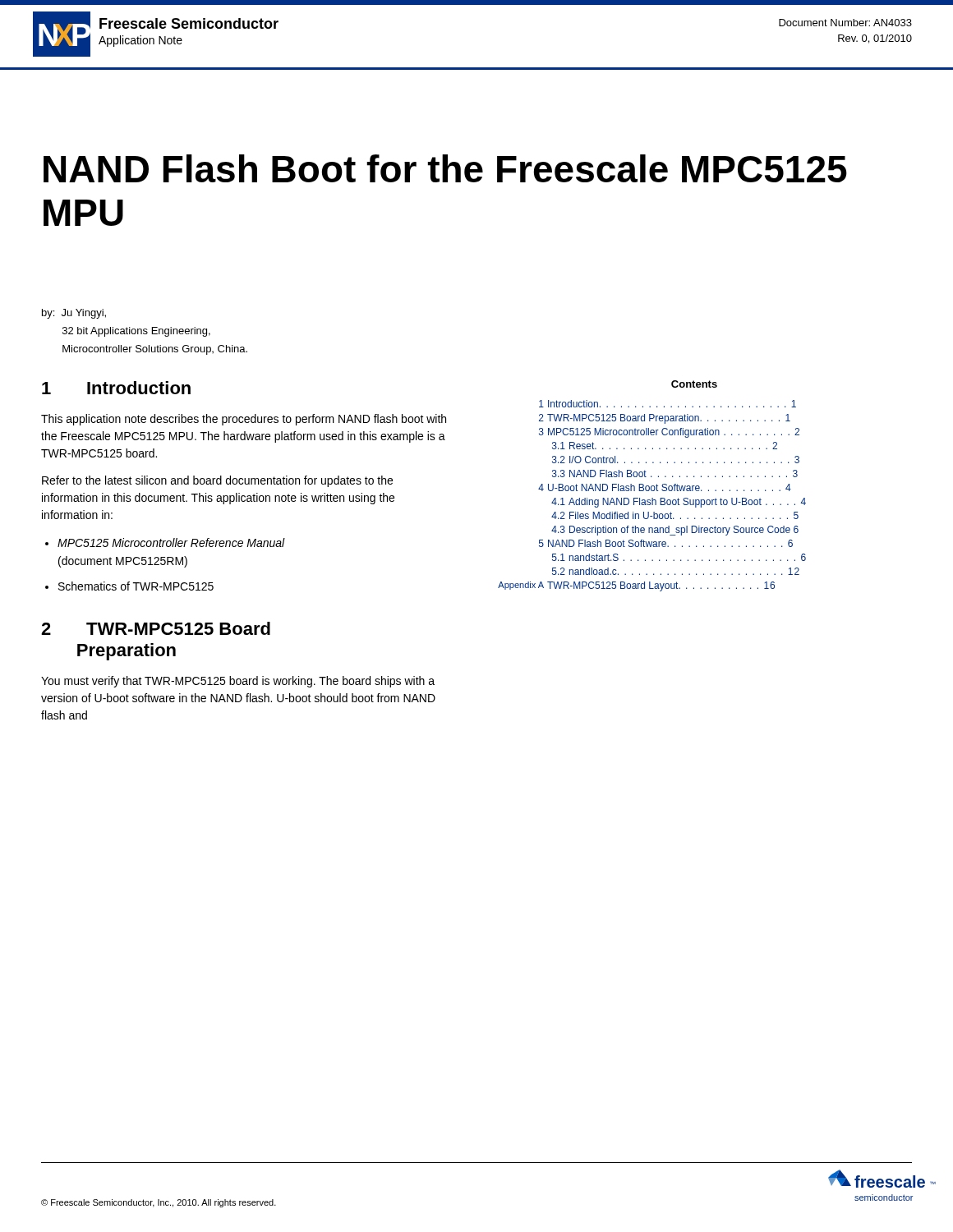Select the element starting "2TWR-MPC5125 Board Preparation"

tap(156, 640)
